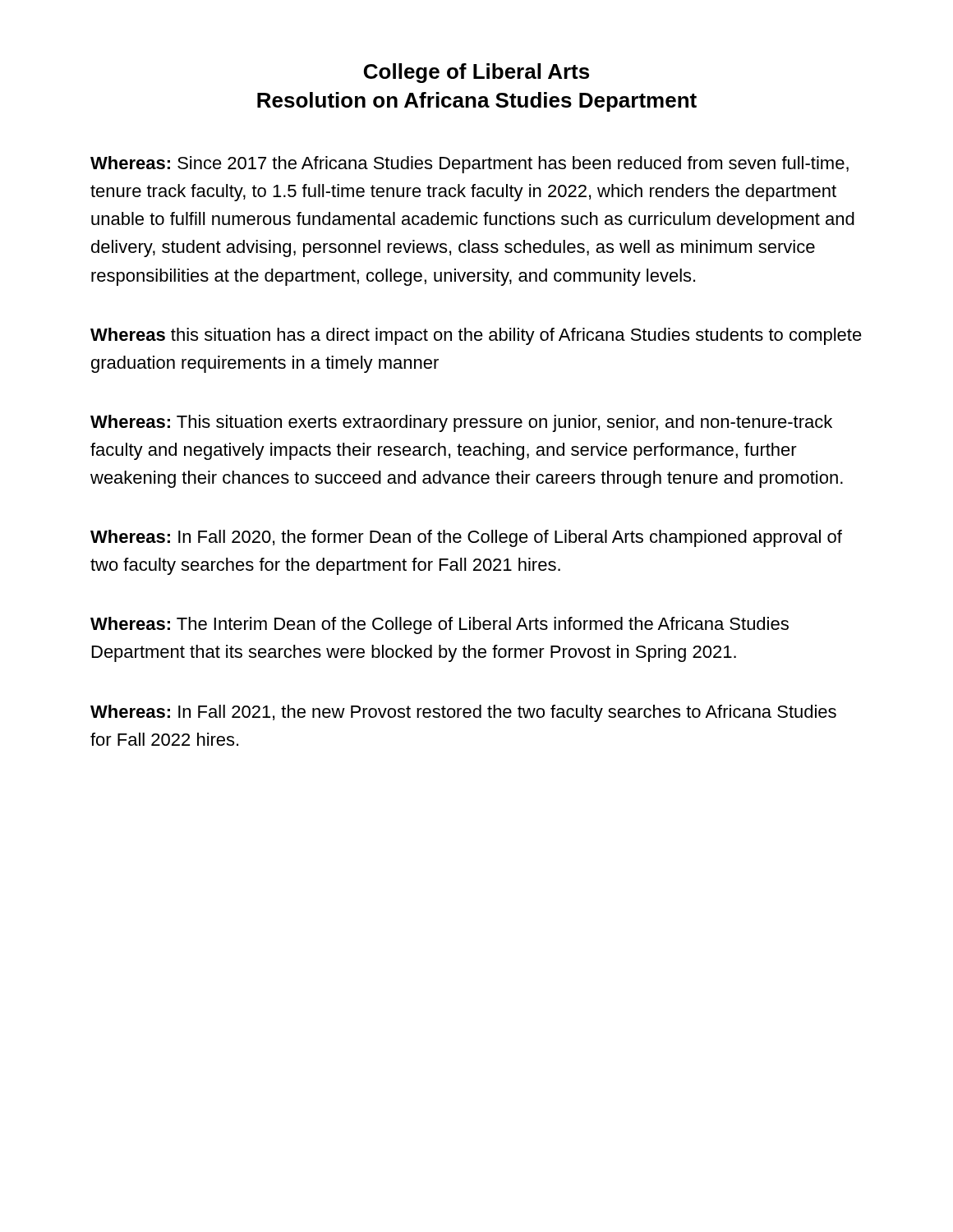Point to the element starting "Whereas: The Interim"
Image resolution: width=953 pixels, height=1232 pixels.
tap(440, 638)
